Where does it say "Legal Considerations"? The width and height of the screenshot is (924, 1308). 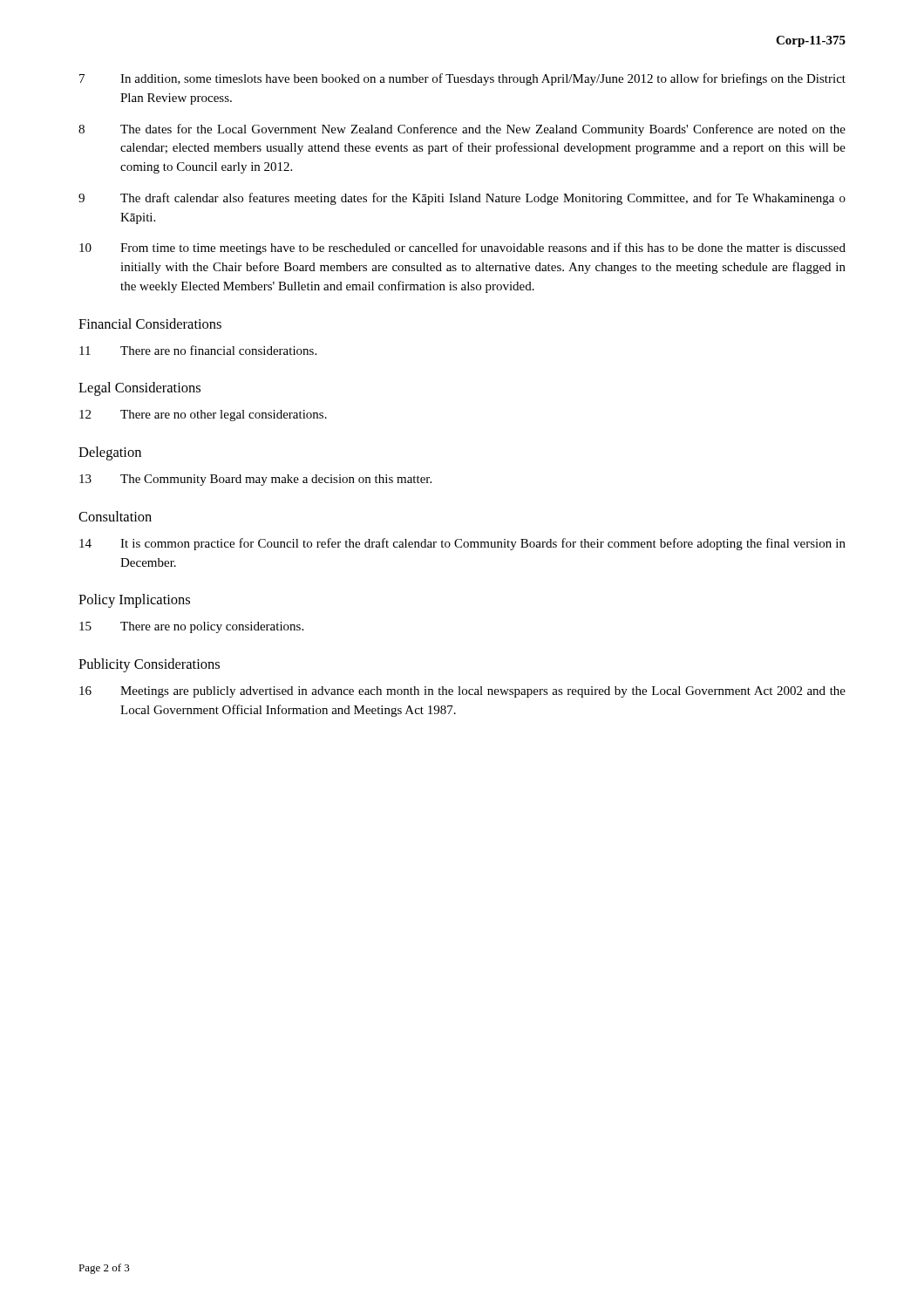[140, 388]
